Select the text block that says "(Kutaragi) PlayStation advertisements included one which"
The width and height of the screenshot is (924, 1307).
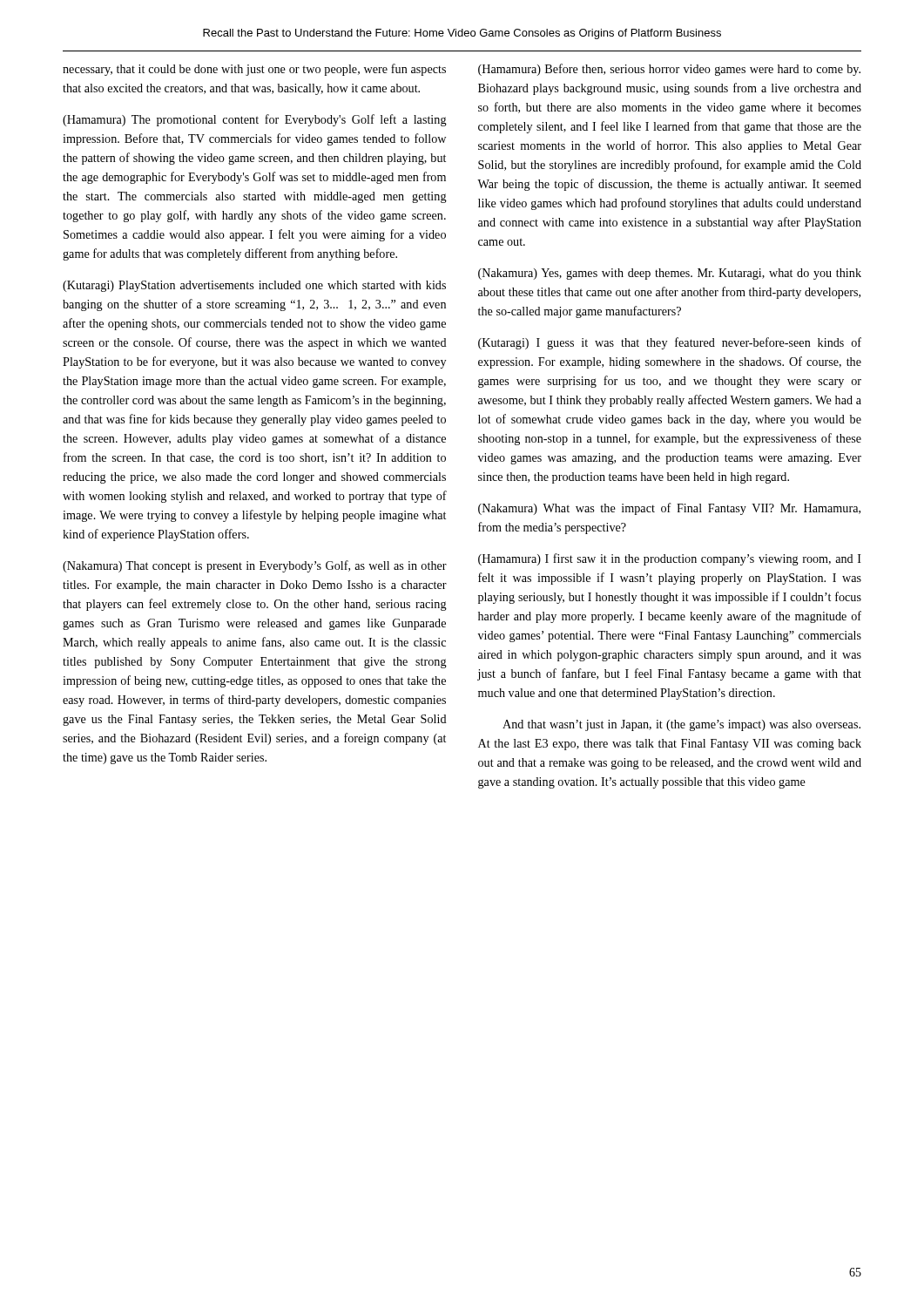click(x=255, y=410)
